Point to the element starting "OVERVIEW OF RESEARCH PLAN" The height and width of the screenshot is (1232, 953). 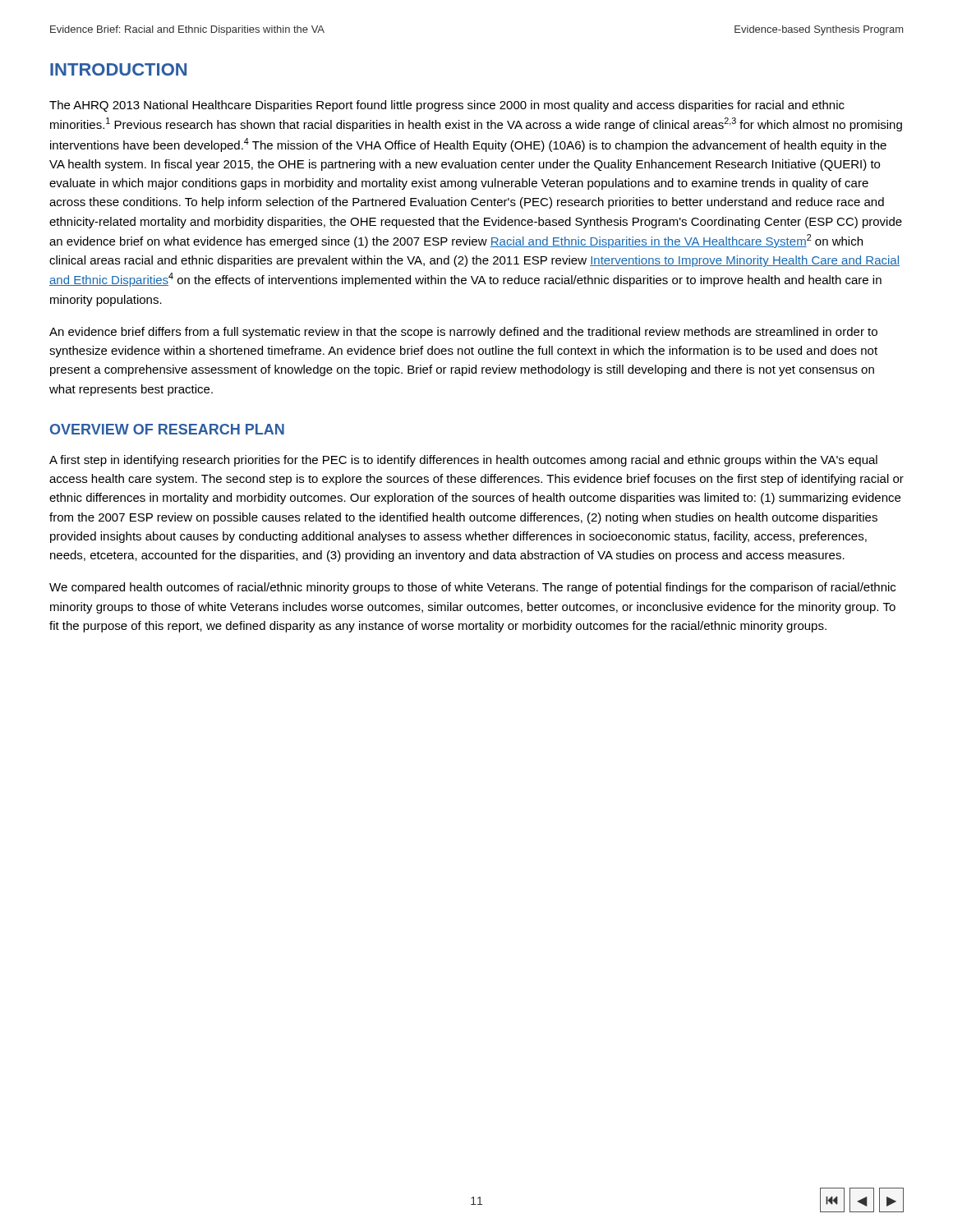(167, 429)
